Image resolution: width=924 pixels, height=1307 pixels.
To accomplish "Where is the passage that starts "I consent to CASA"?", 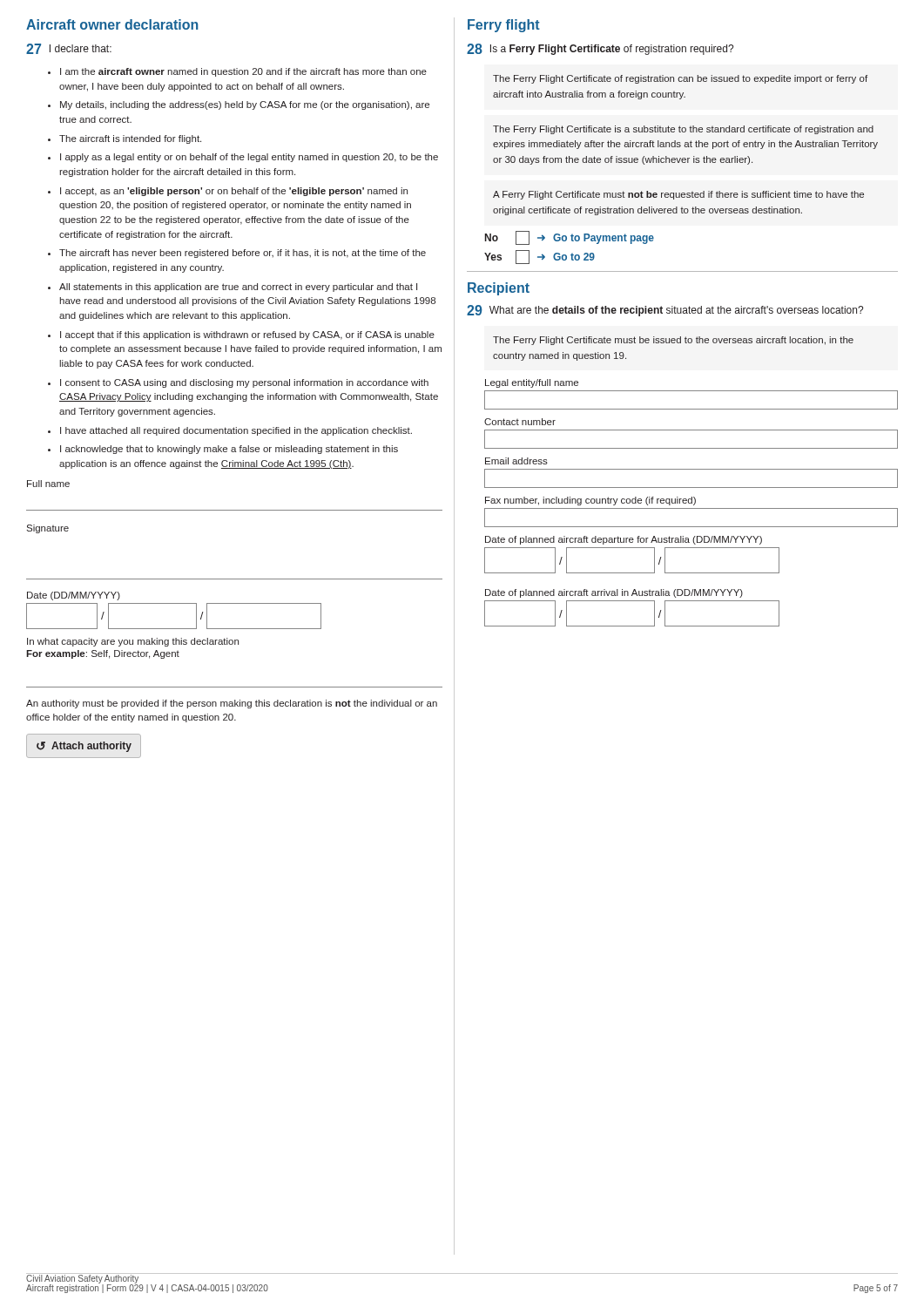I will click(249, 397).
